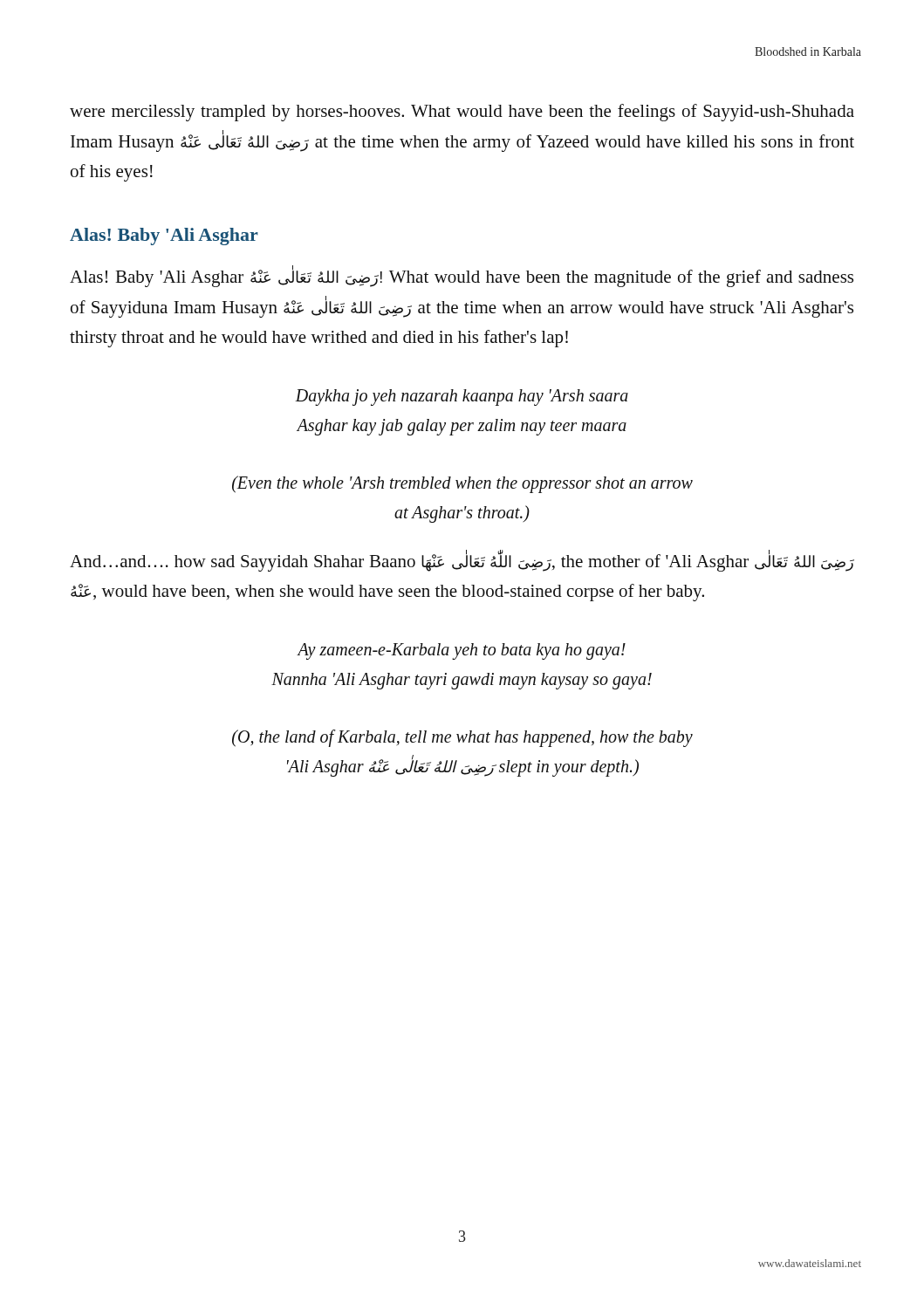Find the element starting "(Even the whole 'Arsh"
924x1309 pixels.
[462, 497]
